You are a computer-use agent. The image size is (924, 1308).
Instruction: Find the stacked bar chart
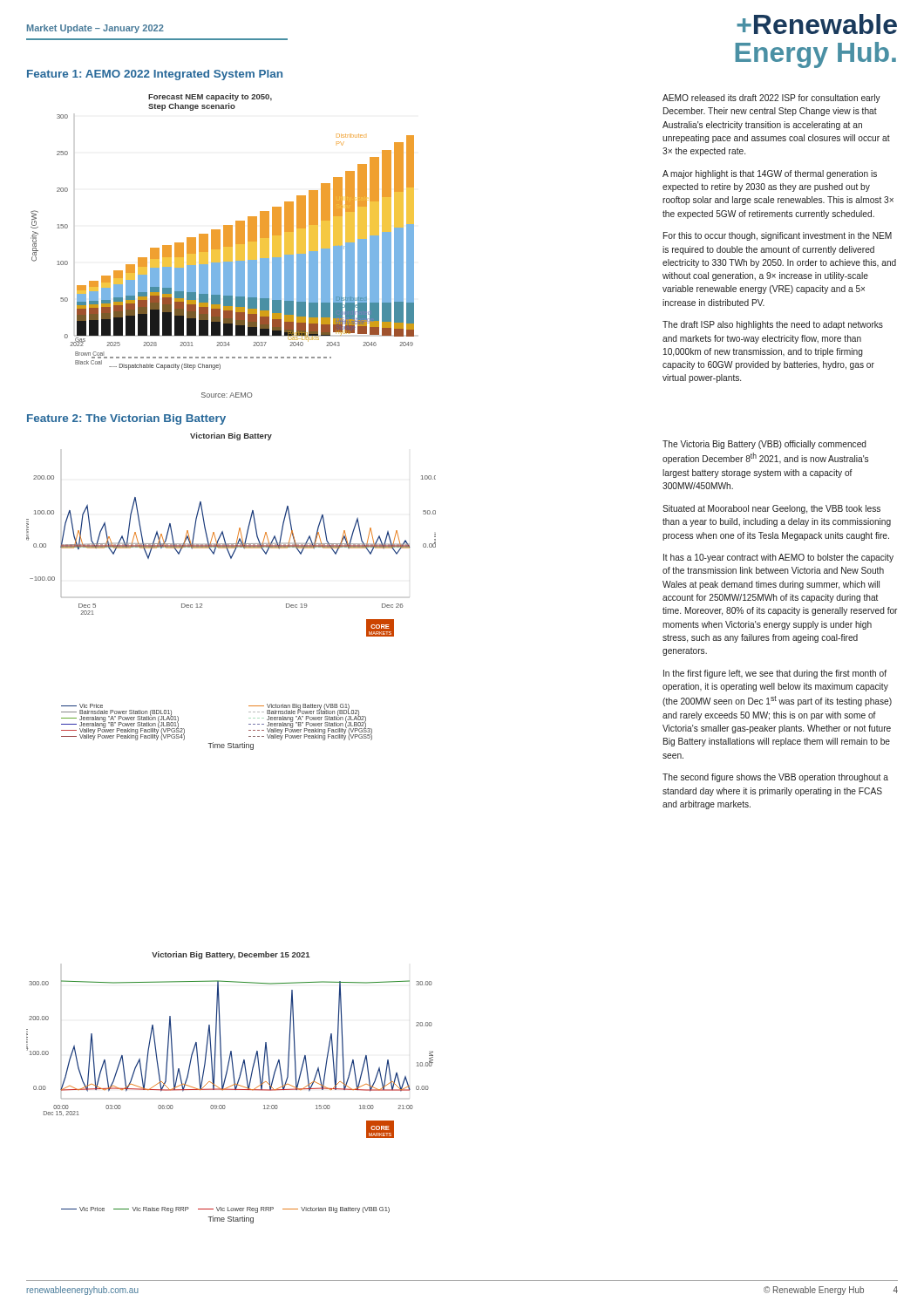pyautogui.click(x=227, y=235)
